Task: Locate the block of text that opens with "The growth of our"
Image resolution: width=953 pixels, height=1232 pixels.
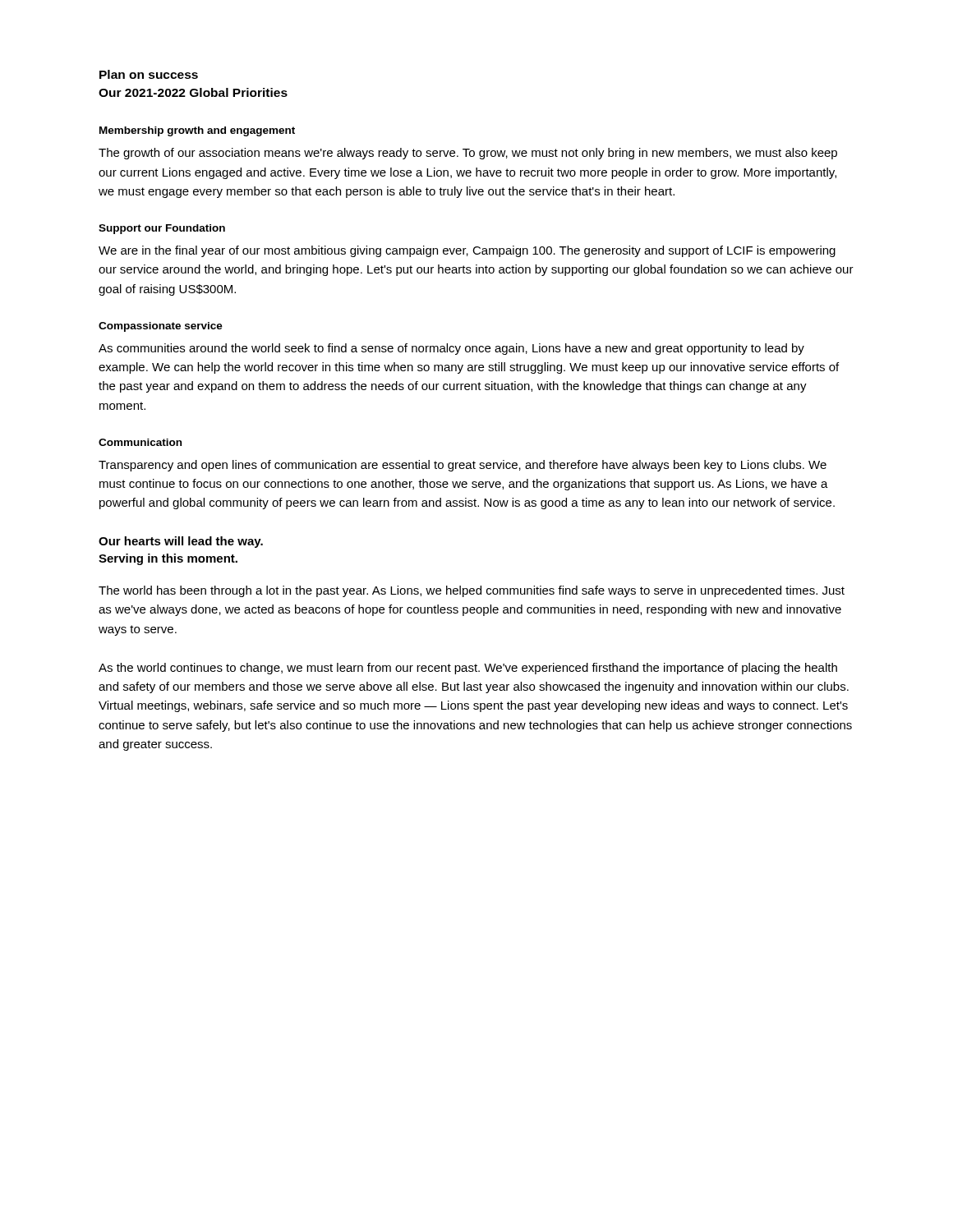Action: (x=468, y=172)
